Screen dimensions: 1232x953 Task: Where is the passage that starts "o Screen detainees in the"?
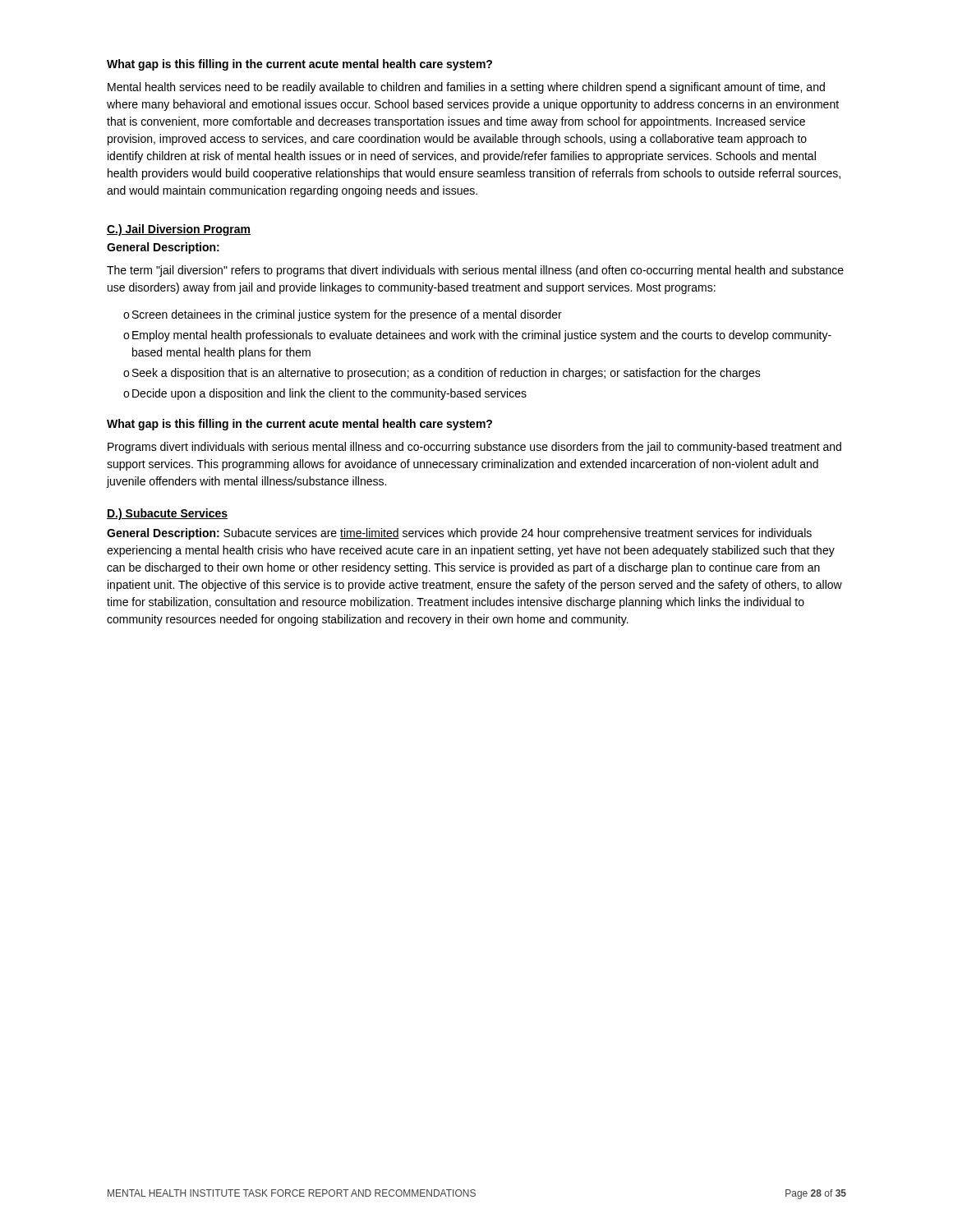click(476, 315)
